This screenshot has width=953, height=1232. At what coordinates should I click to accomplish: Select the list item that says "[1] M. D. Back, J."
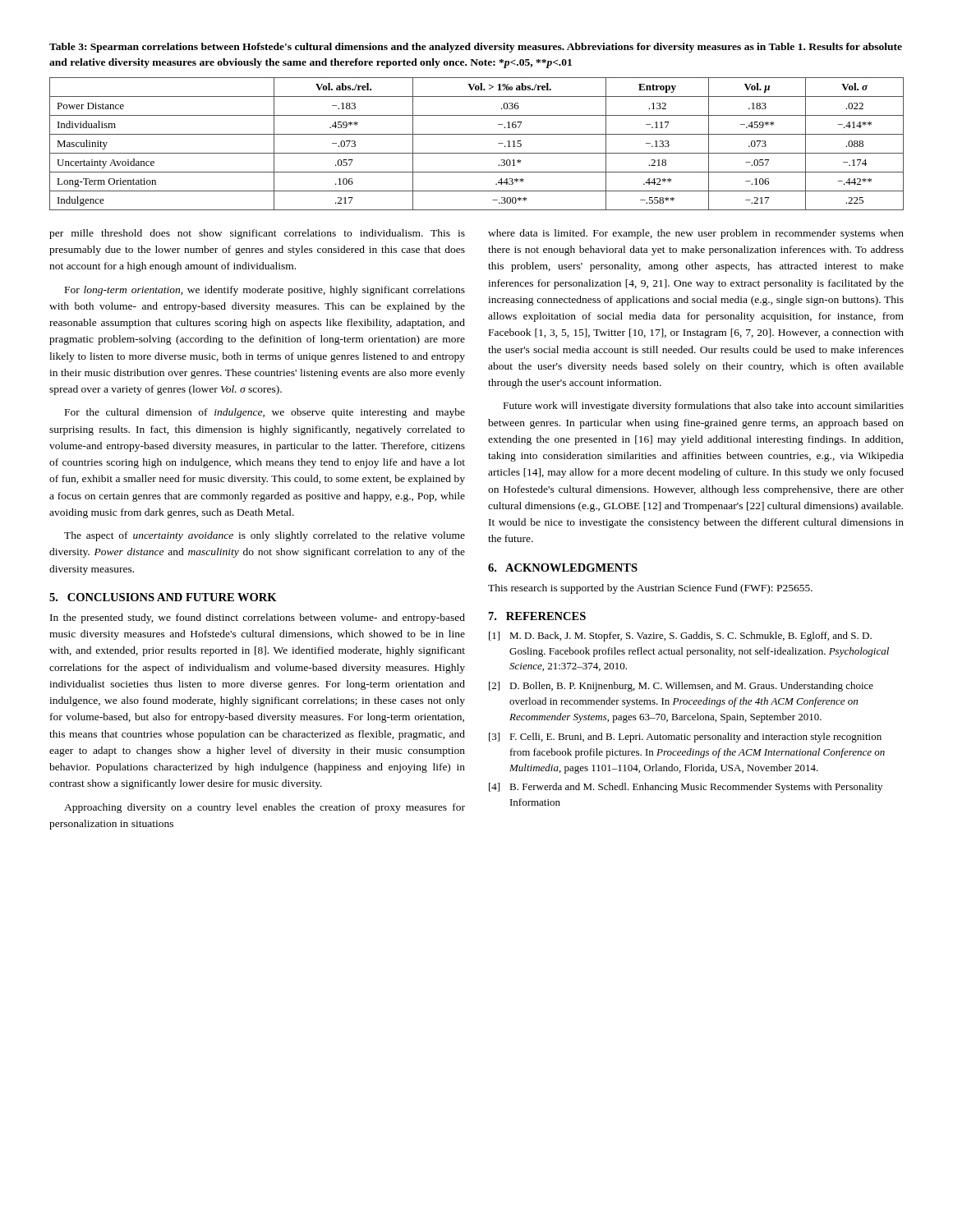(x=696, y=651)
